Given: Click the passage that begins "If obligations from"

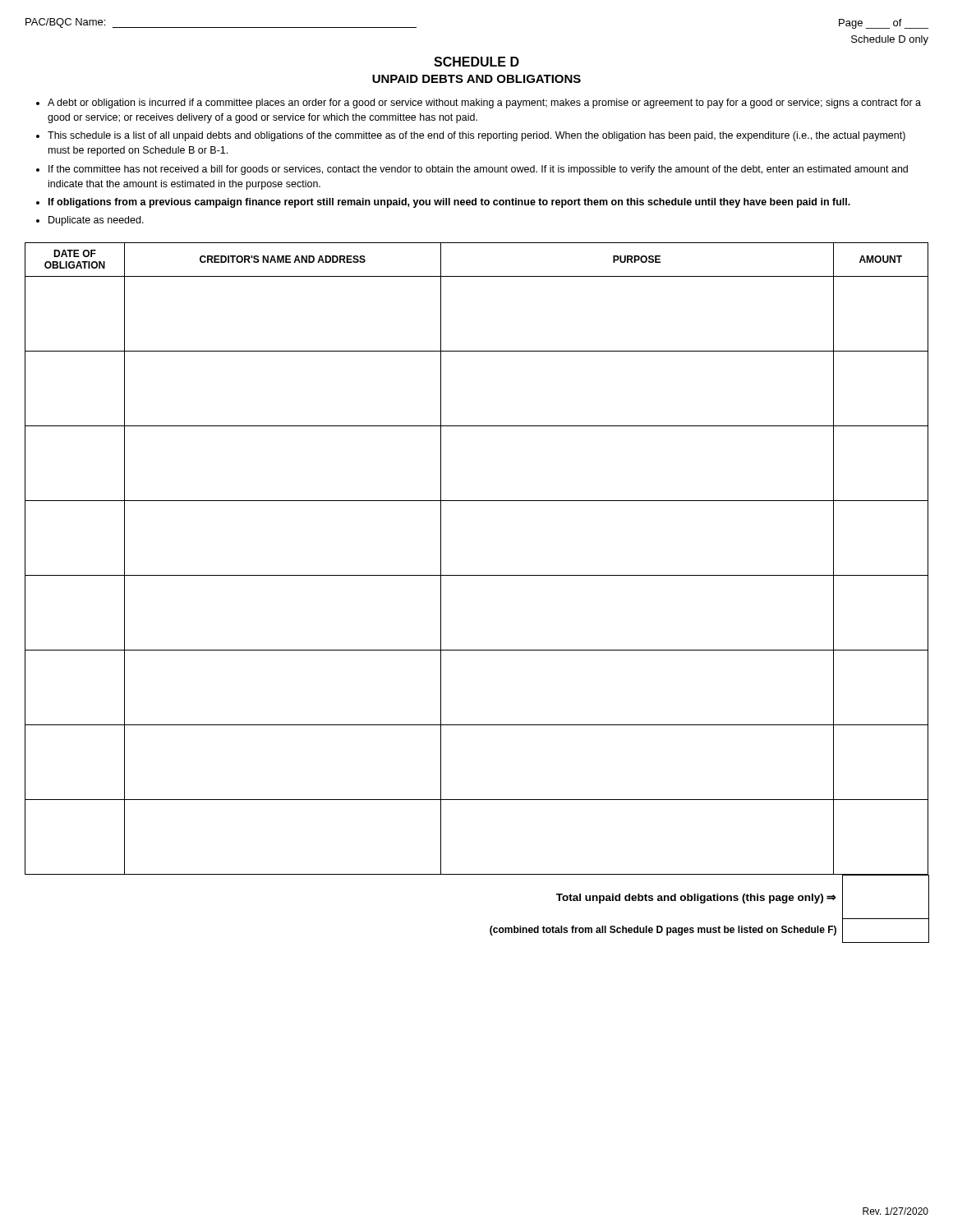Looking at the screenshot, I should pyautogui.click(x=449, y=202).
